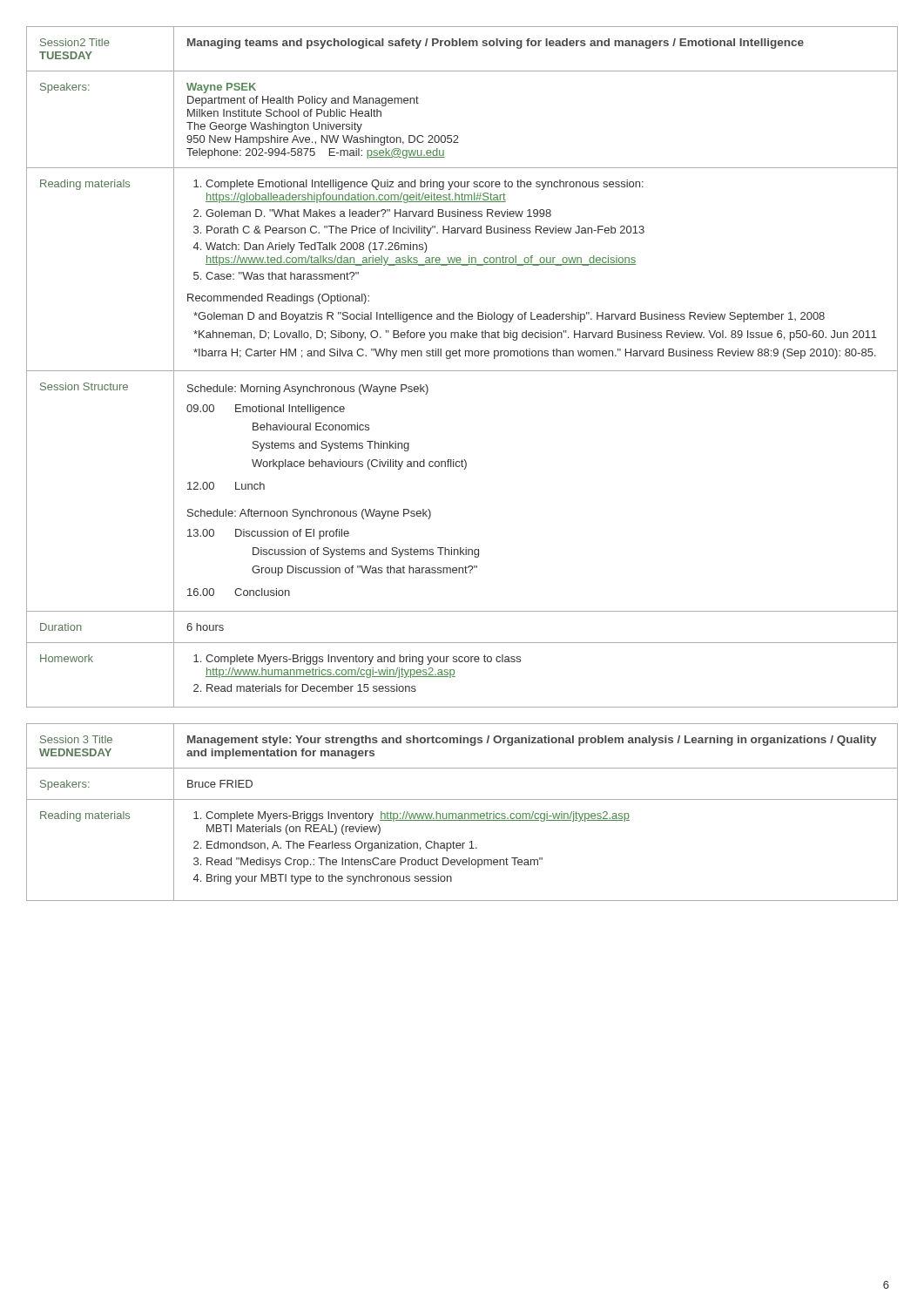Locate the table with the text "Bruce FRIED"
The height and width of the screenshot is (1307, 924).
(462, 812)
